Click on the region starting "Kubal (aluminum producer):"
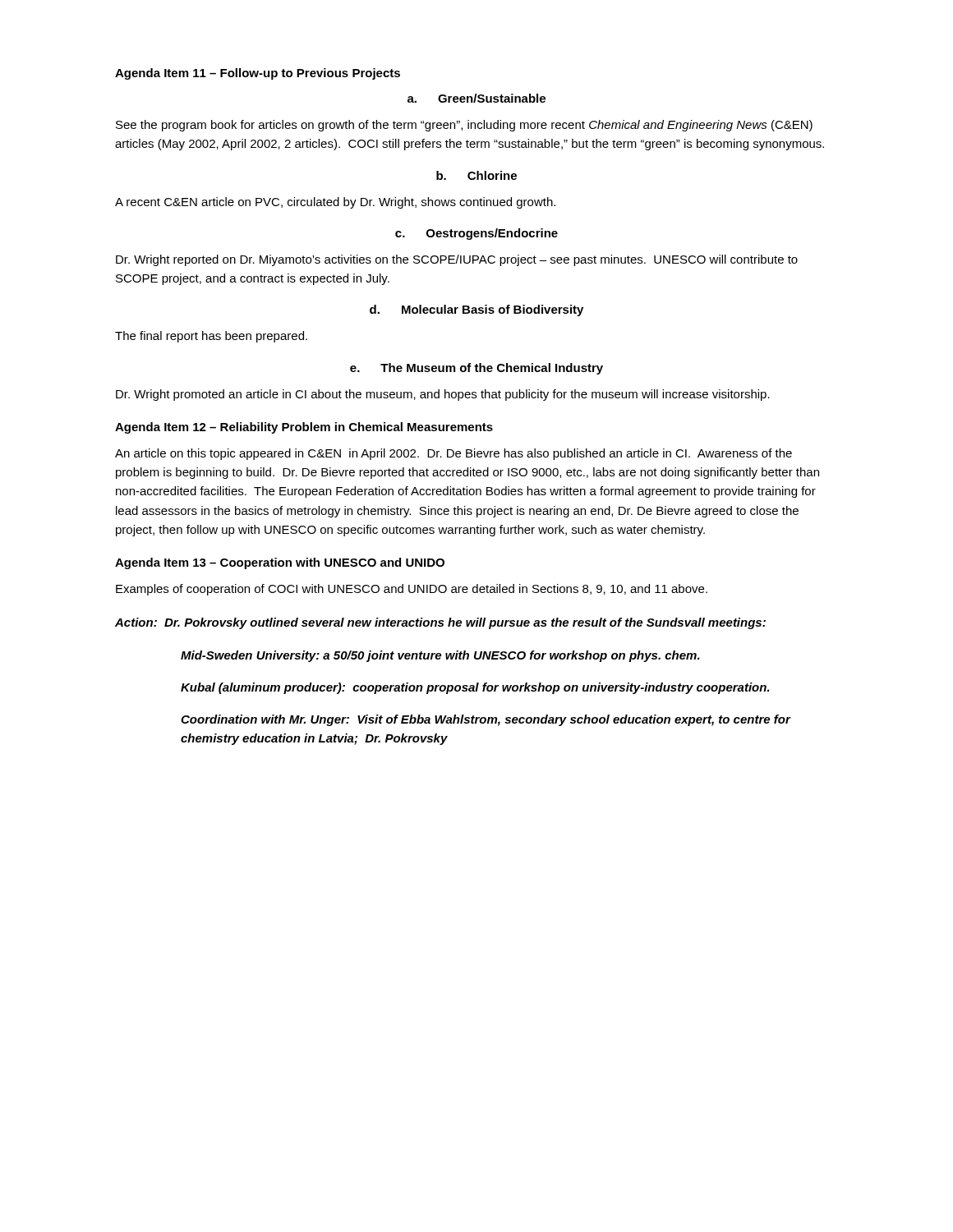 coord(475,687)
